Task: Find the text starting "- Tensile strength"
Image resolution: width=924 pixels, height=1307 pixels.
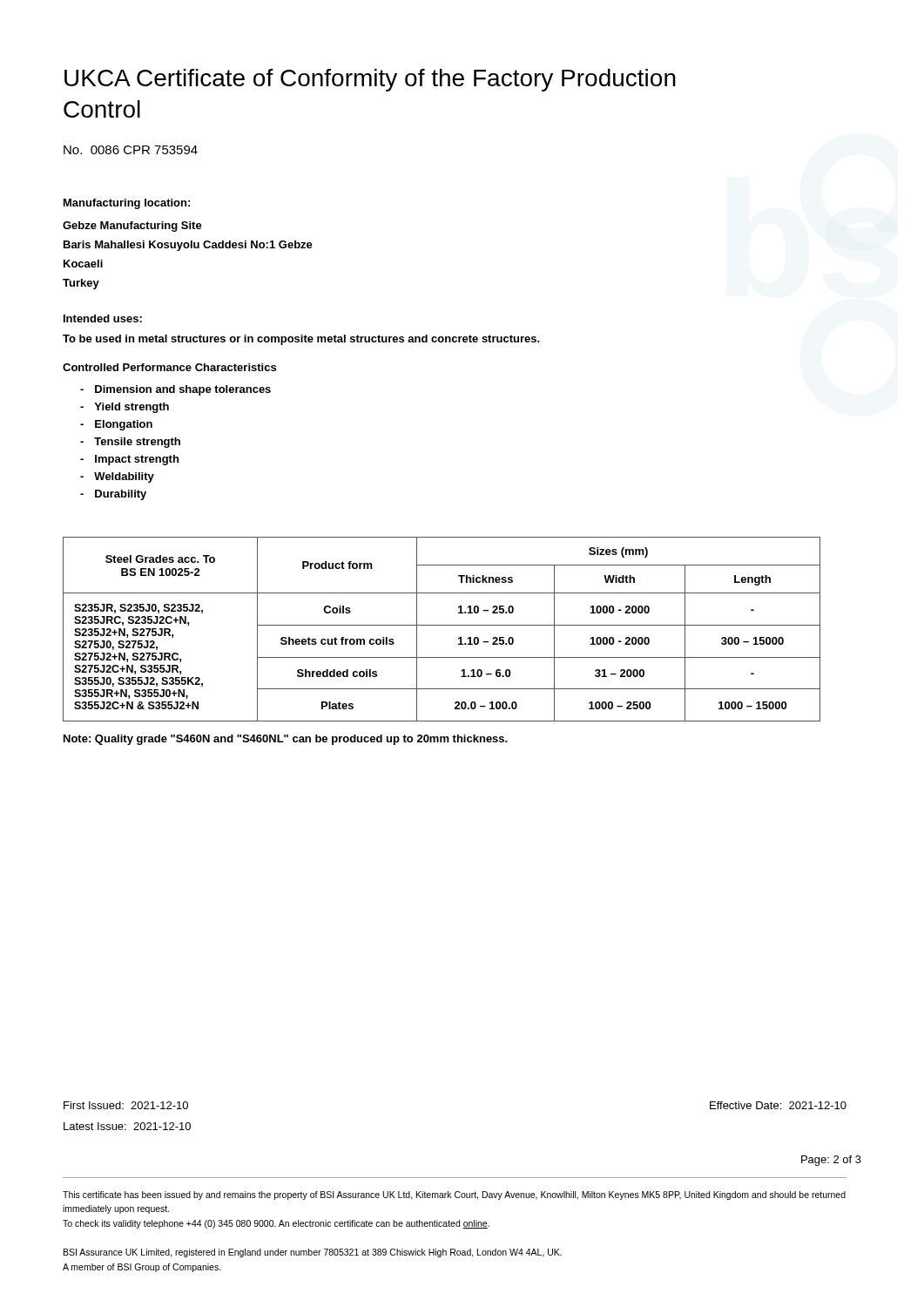Action: point(131,442)
